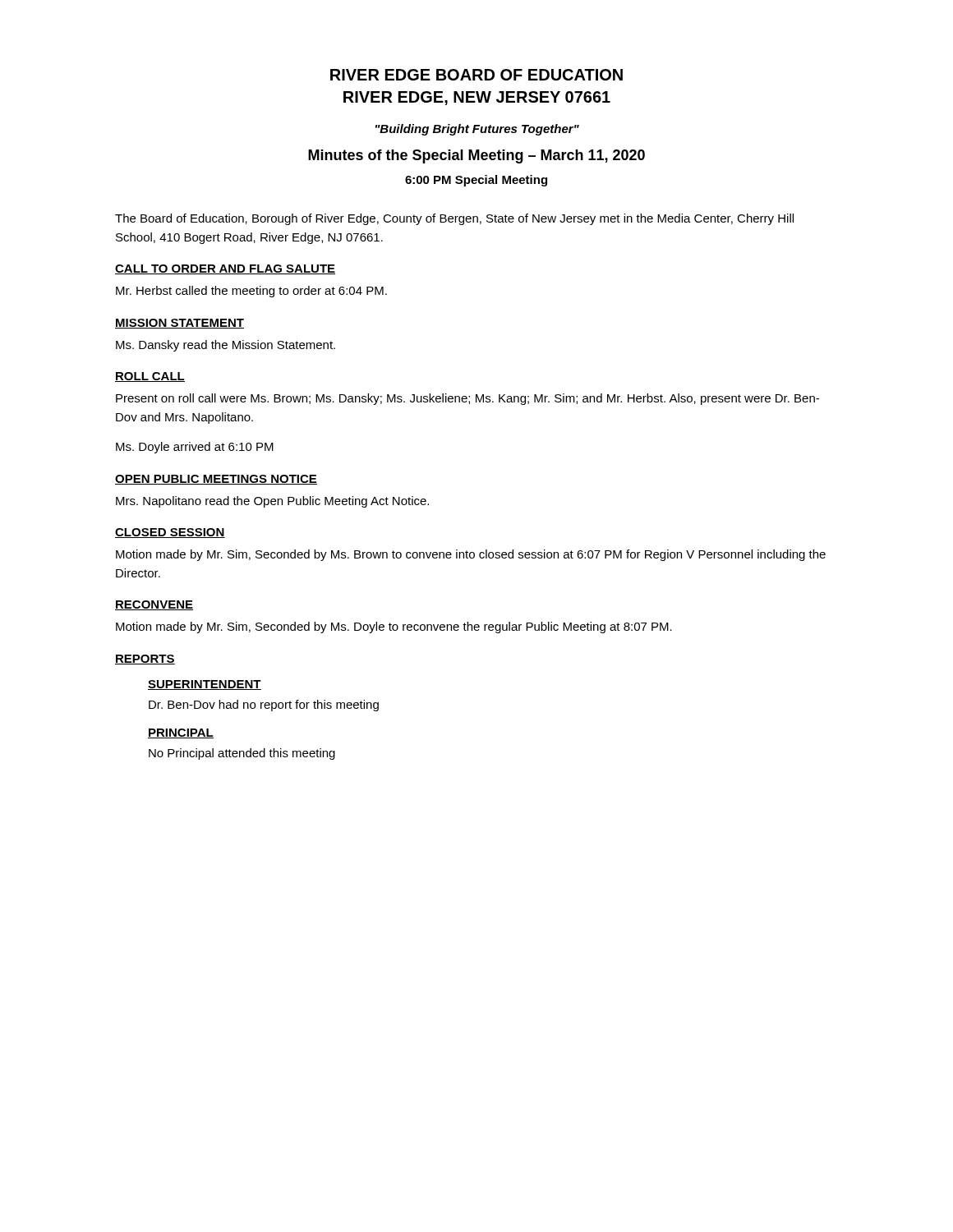Image resolution: width=953 pixels, height=1232 pixels.
Task: Point to the text block starting "Mr. Herbst called"
Action: 251,292
